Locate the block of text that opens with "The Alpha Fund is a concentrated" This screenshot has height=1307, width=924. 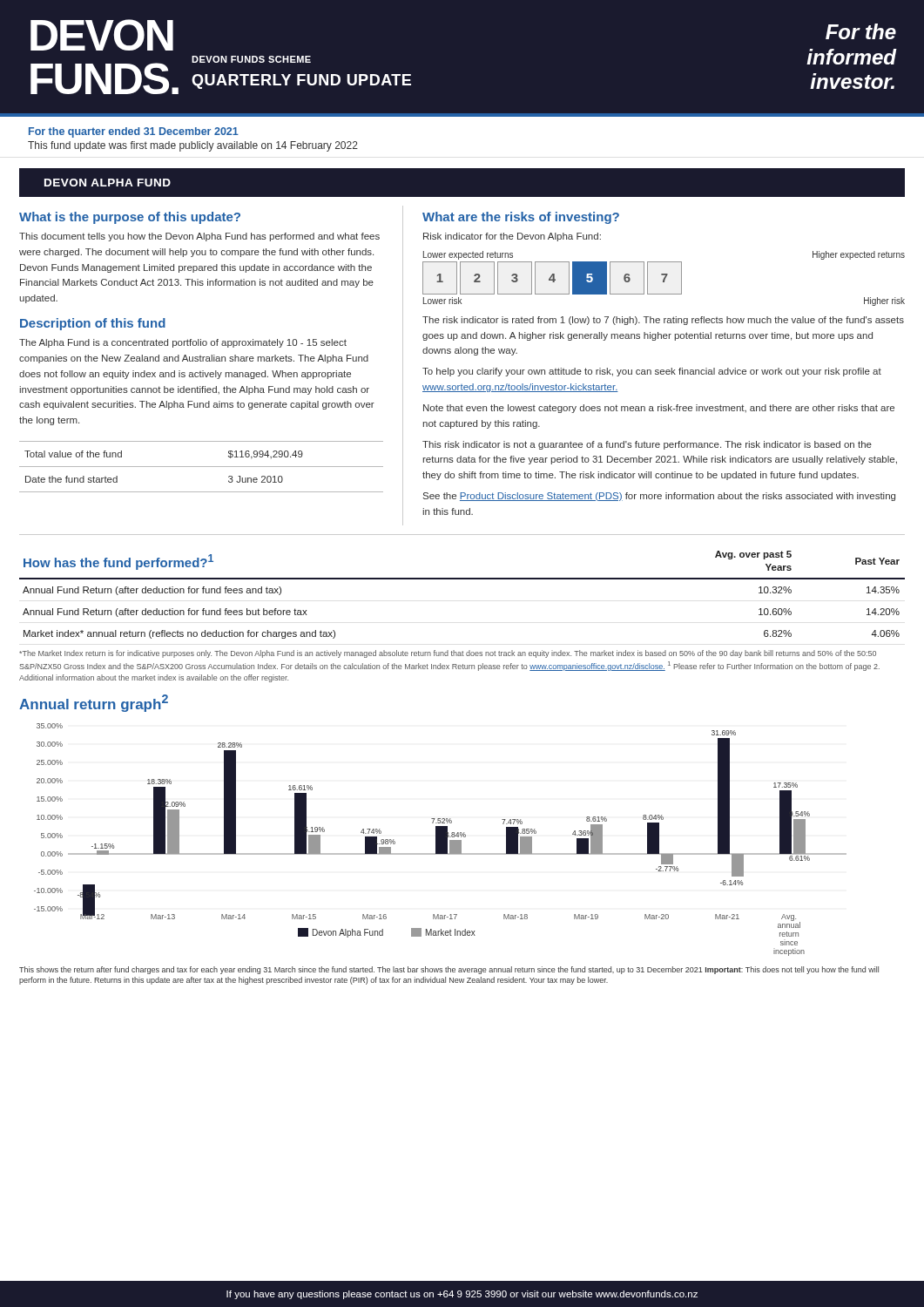[x=197, y=381]
